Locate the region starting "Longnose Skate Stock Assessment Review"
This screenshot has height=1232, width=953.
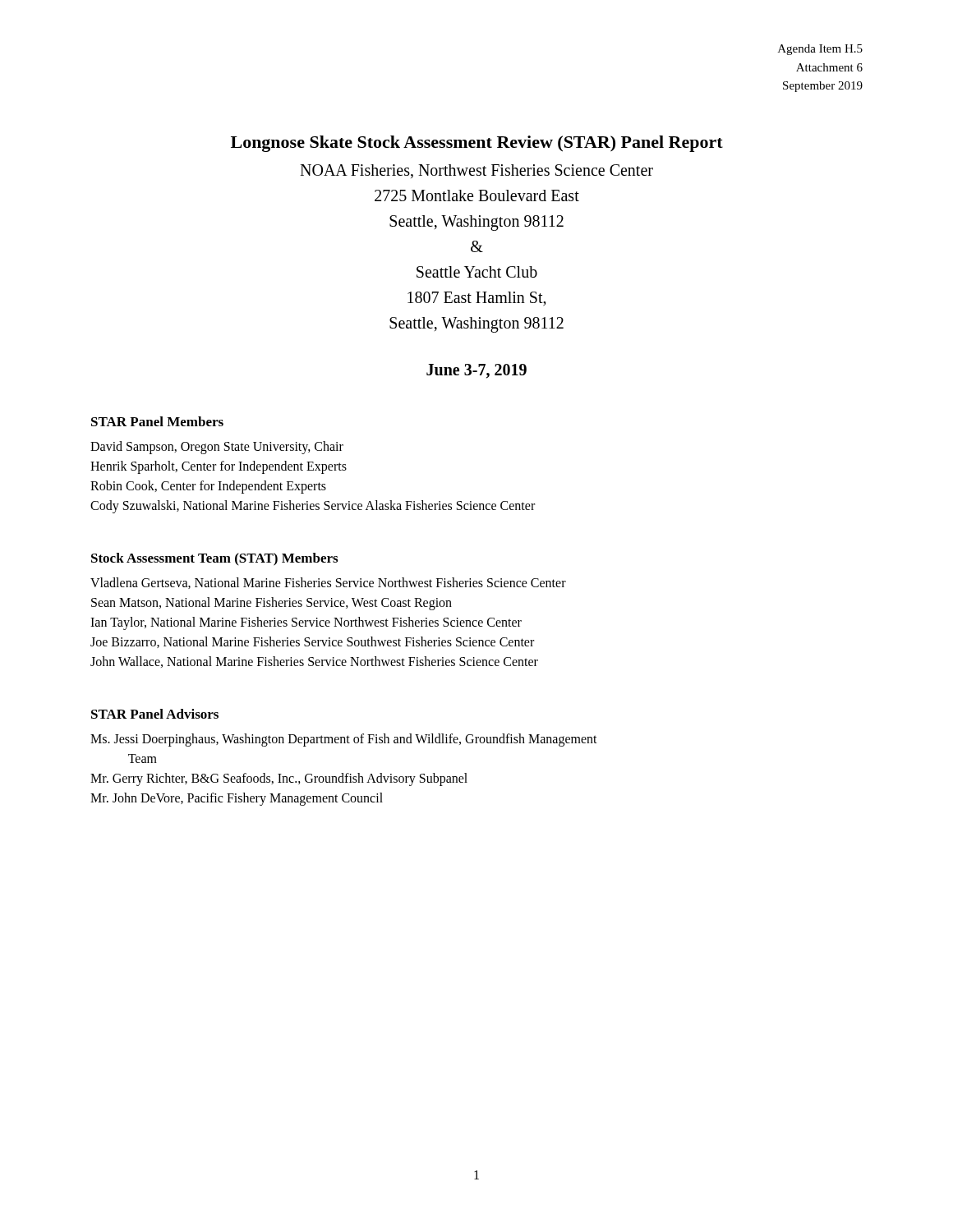[476, 234]
